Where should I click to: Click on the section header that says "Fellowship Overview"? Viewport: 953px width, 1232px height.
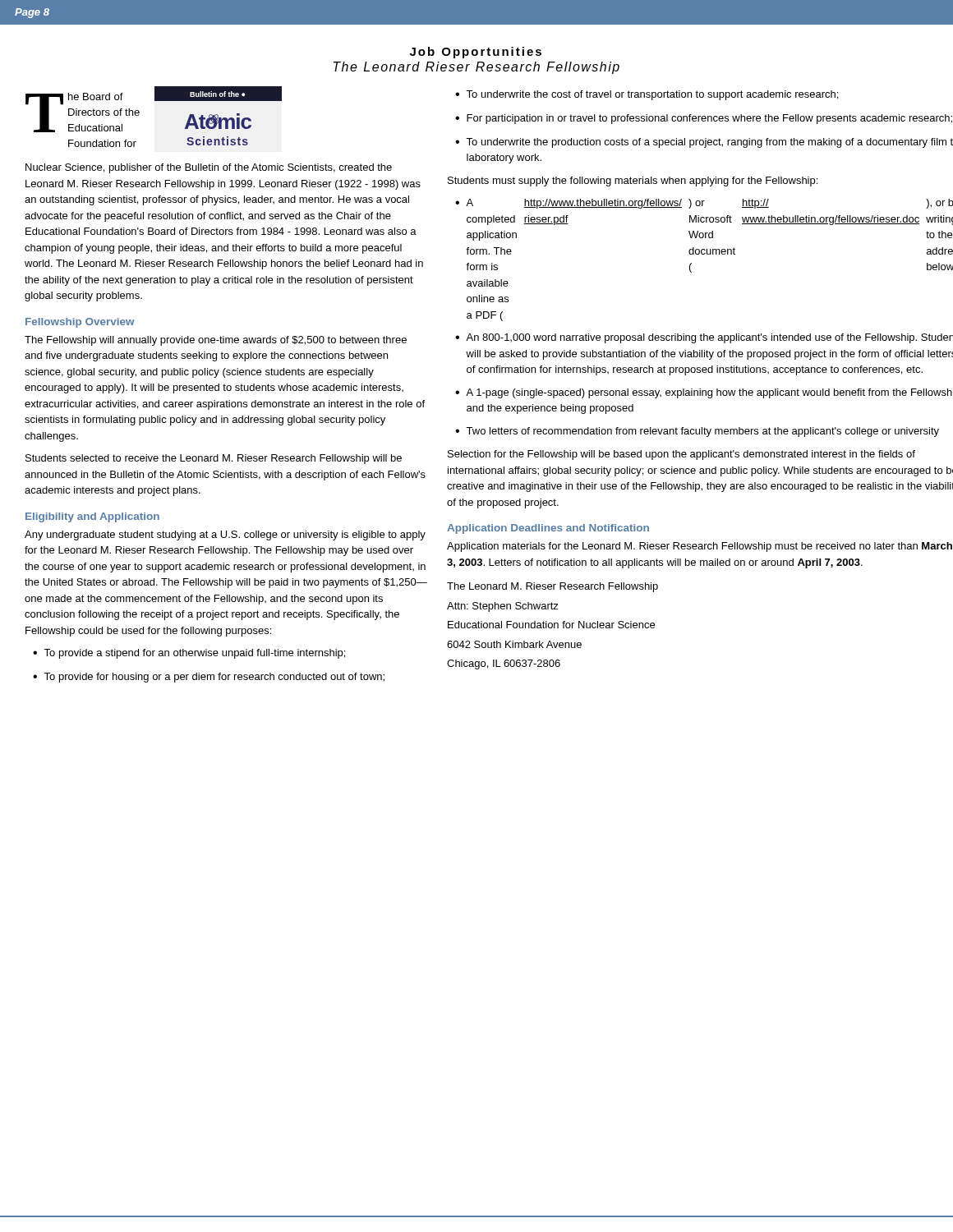click(x=80, y=321)
